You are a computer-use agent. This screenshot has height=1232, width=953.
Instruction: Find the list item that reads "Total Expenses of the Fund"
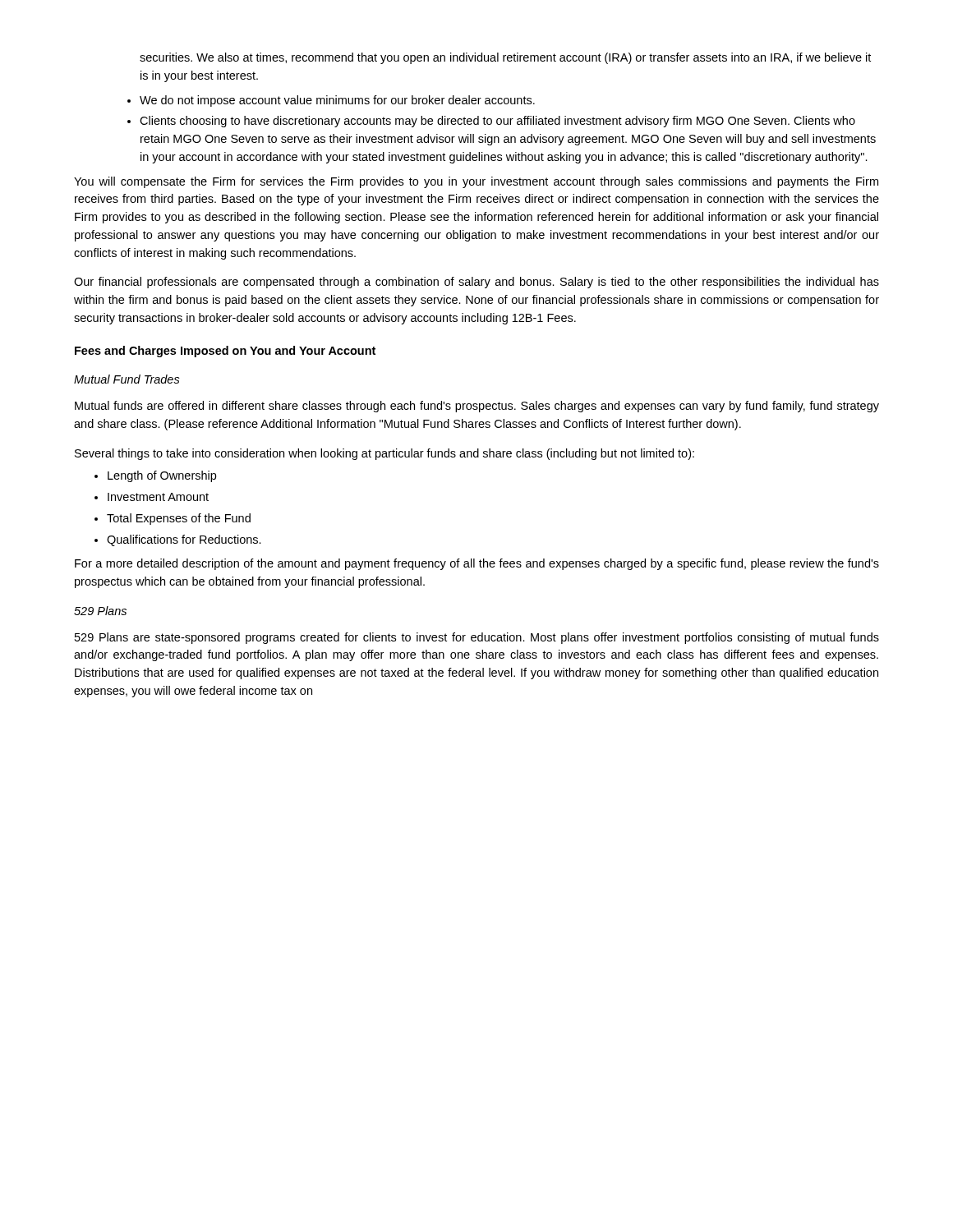179,518
